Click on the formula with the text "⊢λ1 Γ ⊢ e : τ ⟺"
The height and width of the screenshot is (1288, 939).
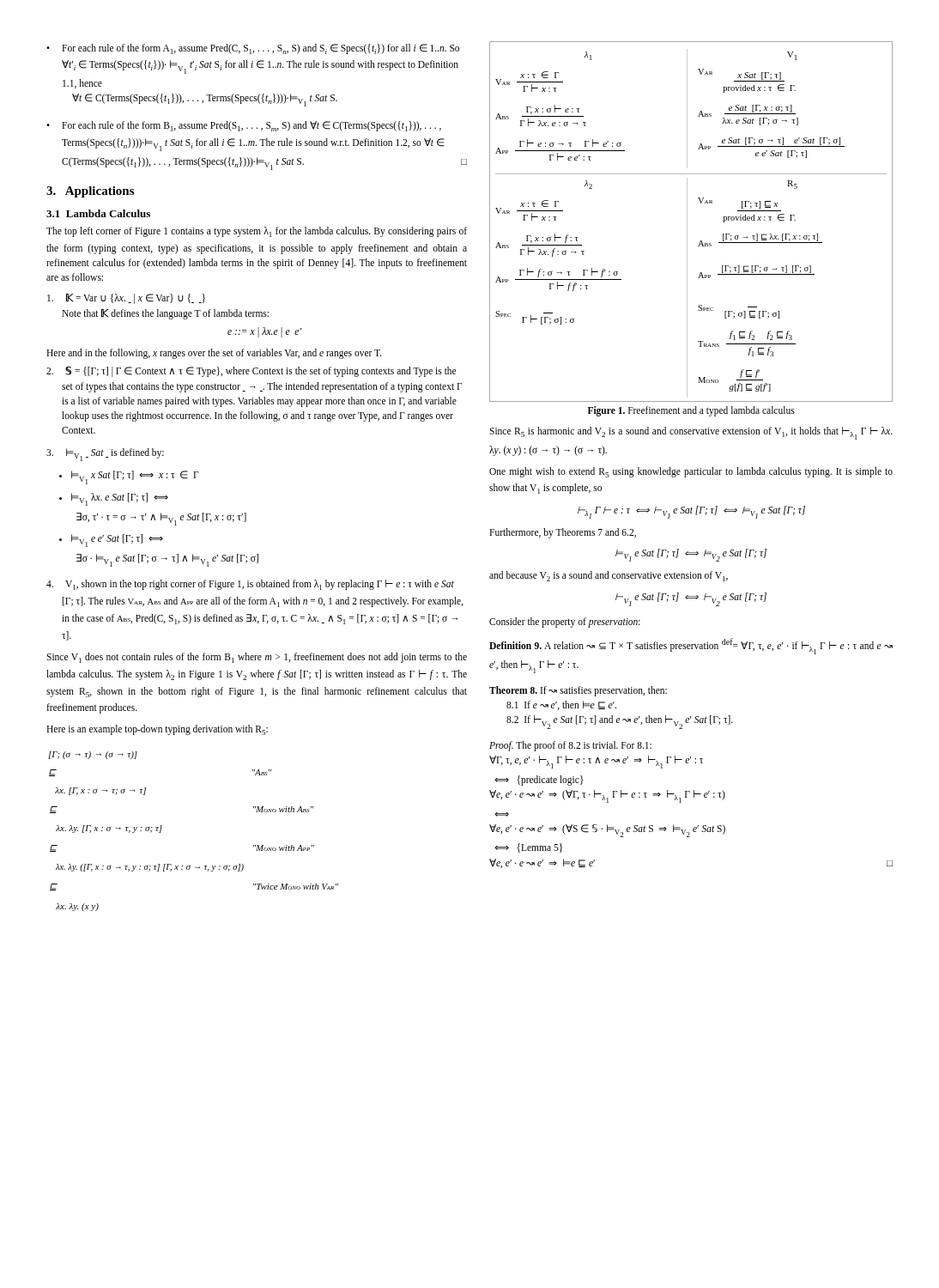[691, 513]
